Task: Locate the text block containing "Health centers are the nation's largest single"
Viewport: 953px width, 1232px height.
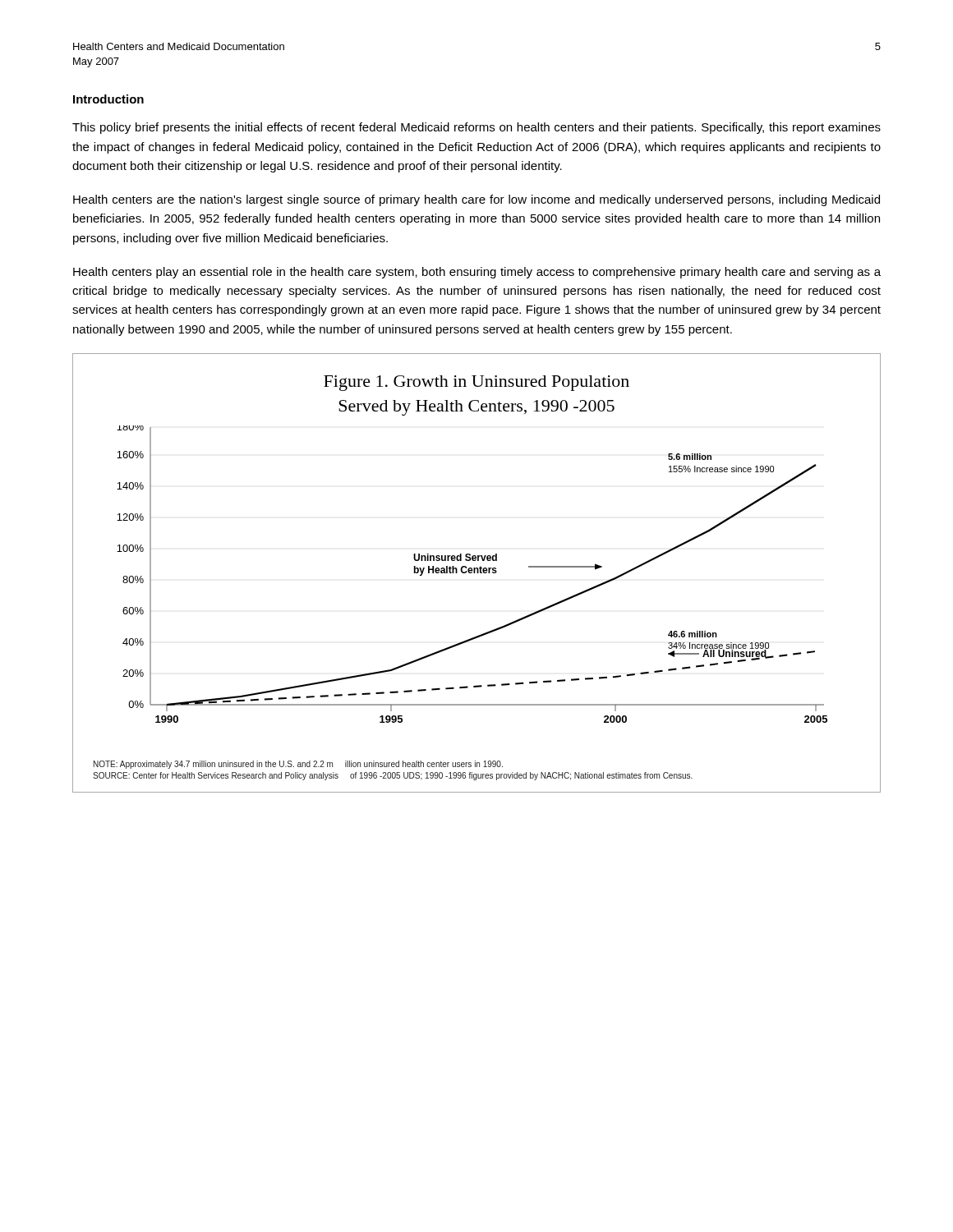Action: click(476, 218)
